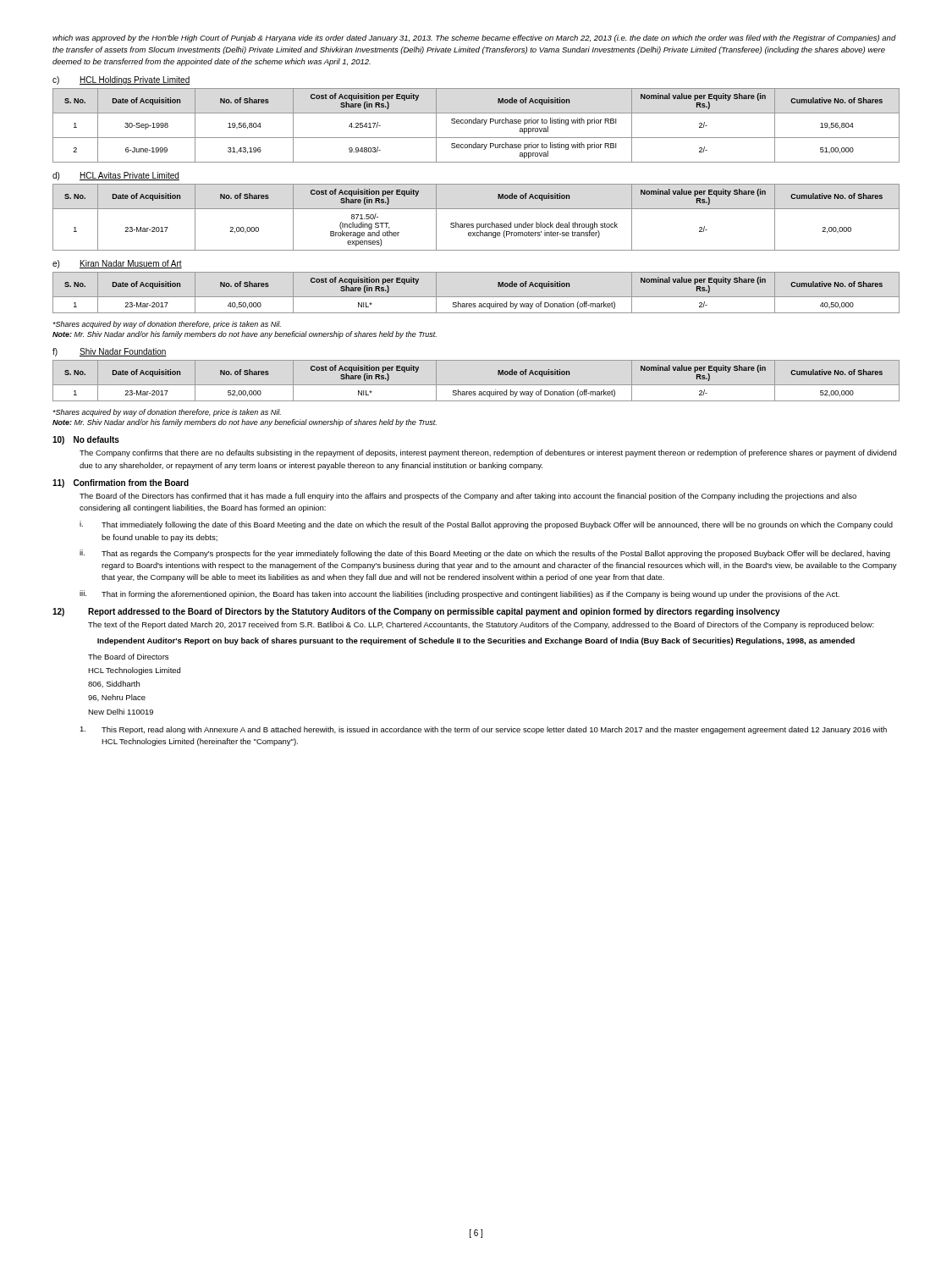Screen dimensions: 1270x952
Task: Where does it say "Kiran Nadar Musuem of Art"?
Action: pyautogui.click(x=131, y=264)
